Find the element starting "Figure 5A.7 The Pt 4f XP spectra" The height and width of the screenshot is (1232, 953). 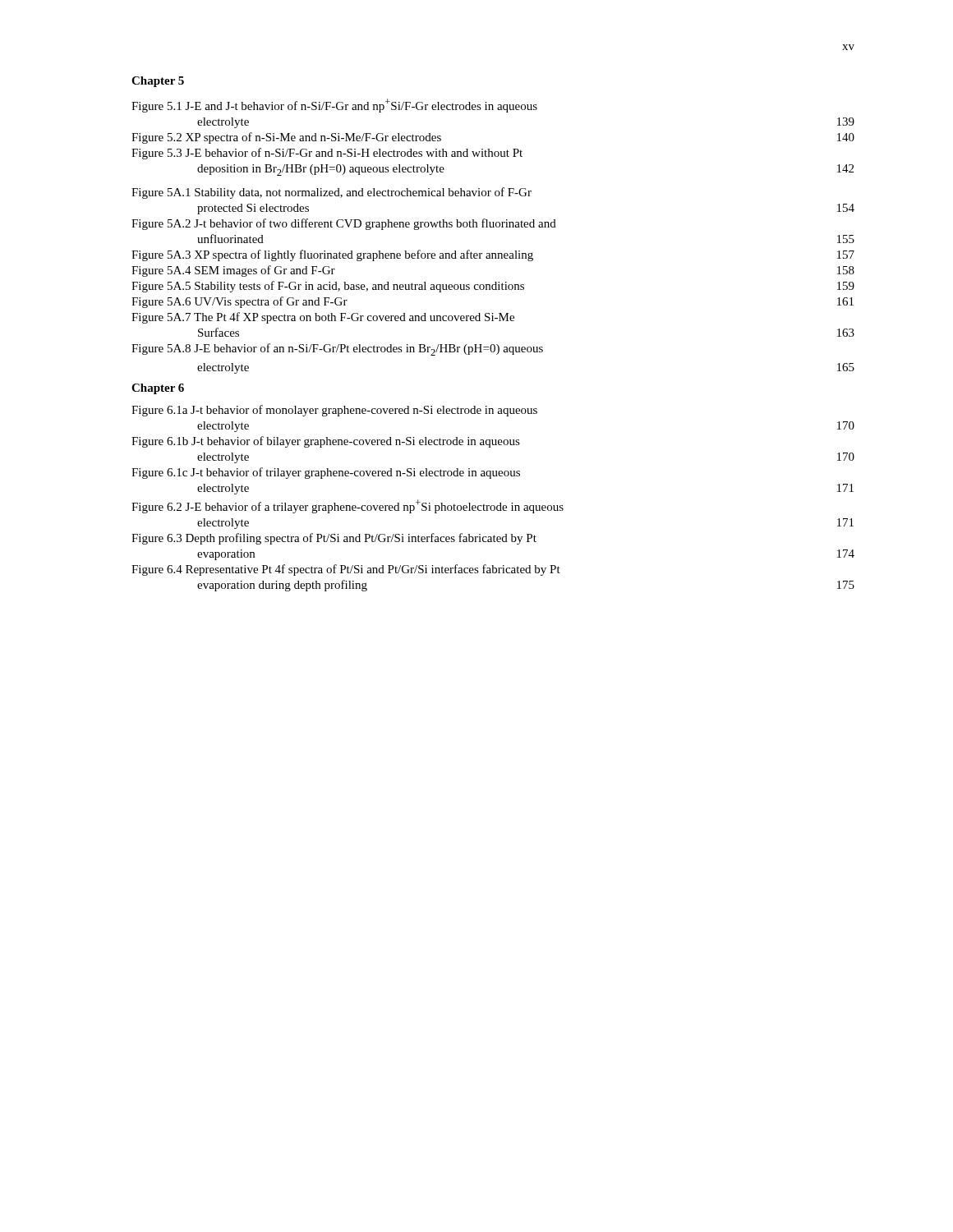pos(493,325)
